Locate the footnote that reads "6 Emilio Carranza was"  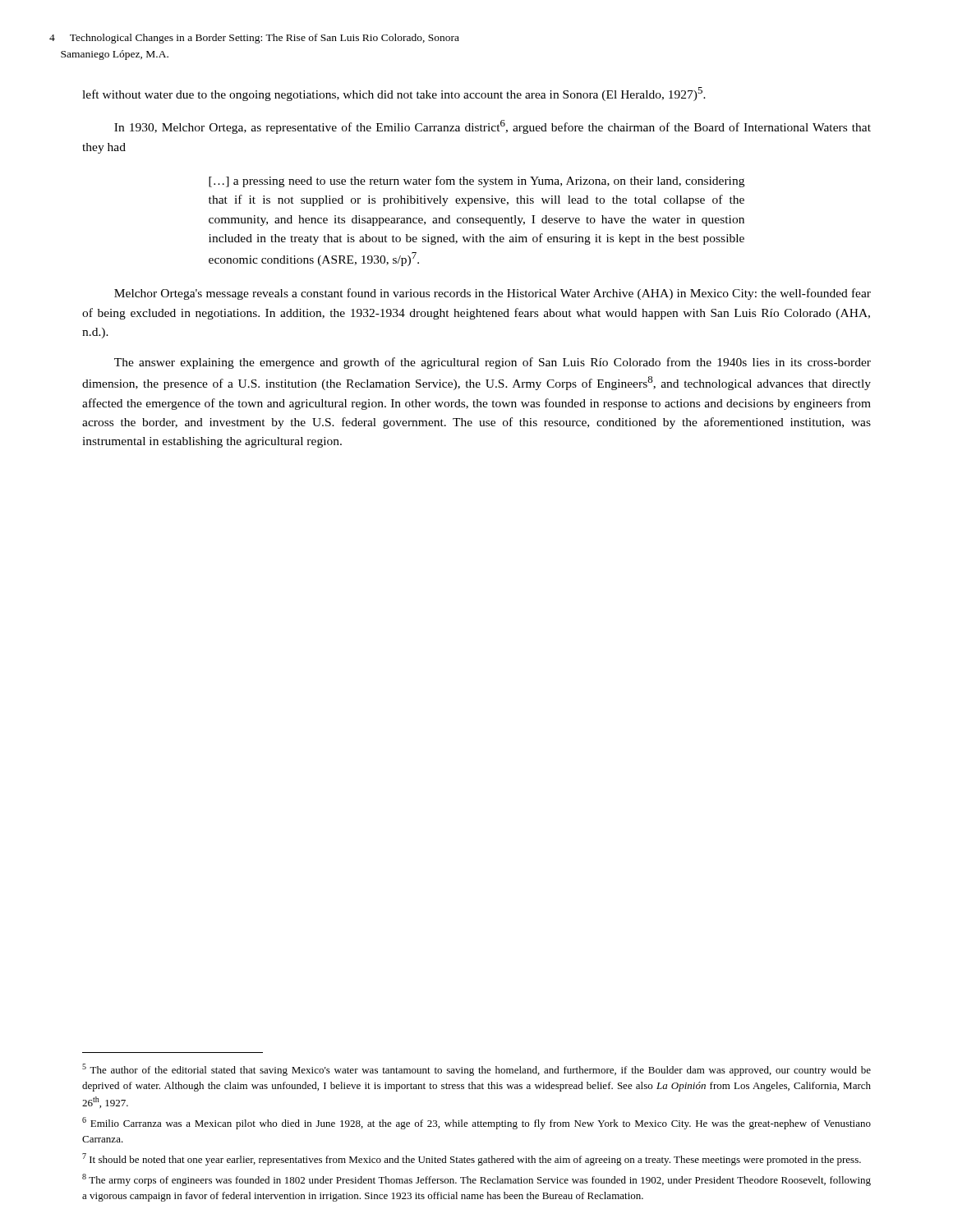tap(476, 1130)
